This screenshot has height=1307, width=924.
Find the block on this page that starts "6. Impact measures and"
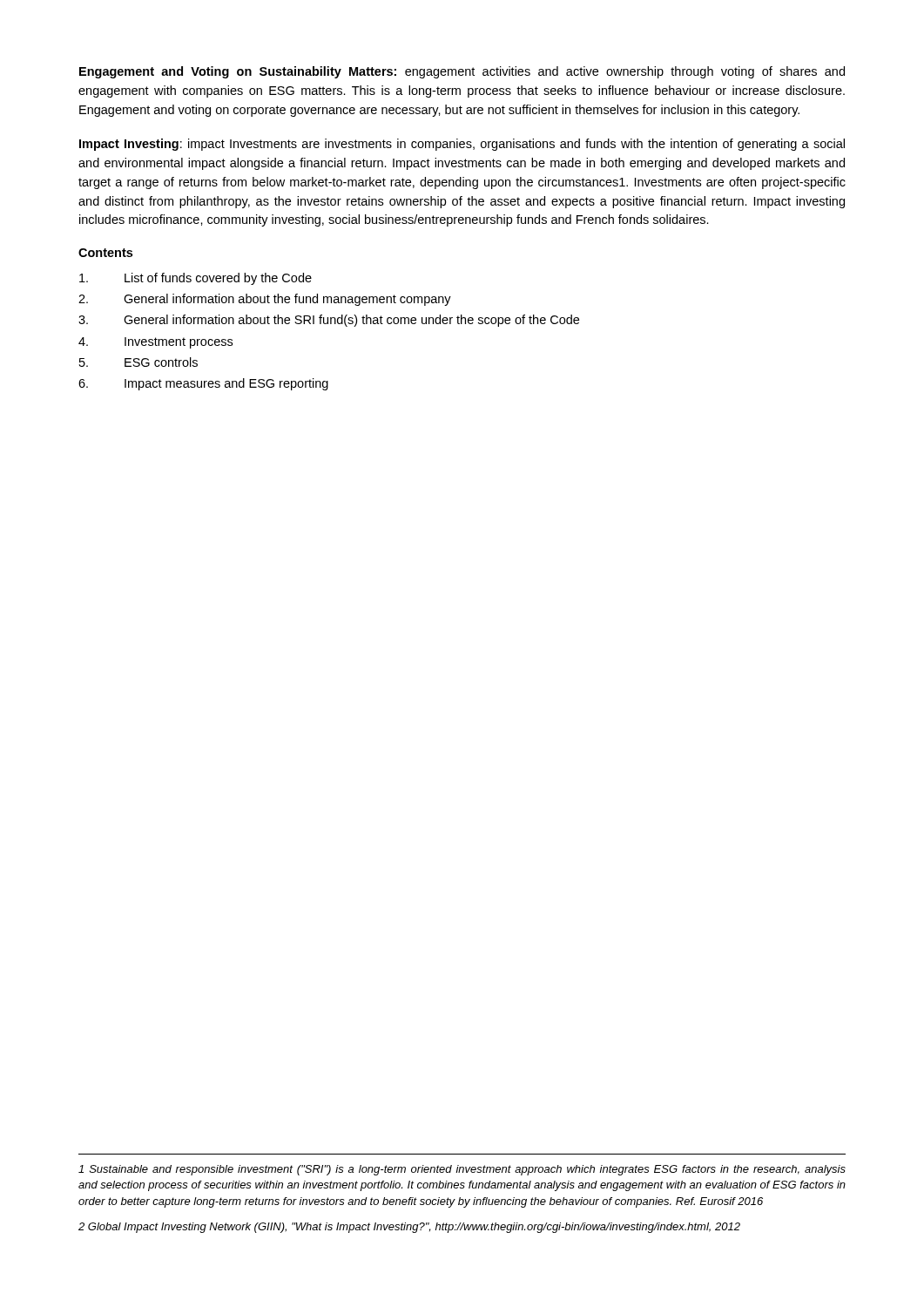203,384
